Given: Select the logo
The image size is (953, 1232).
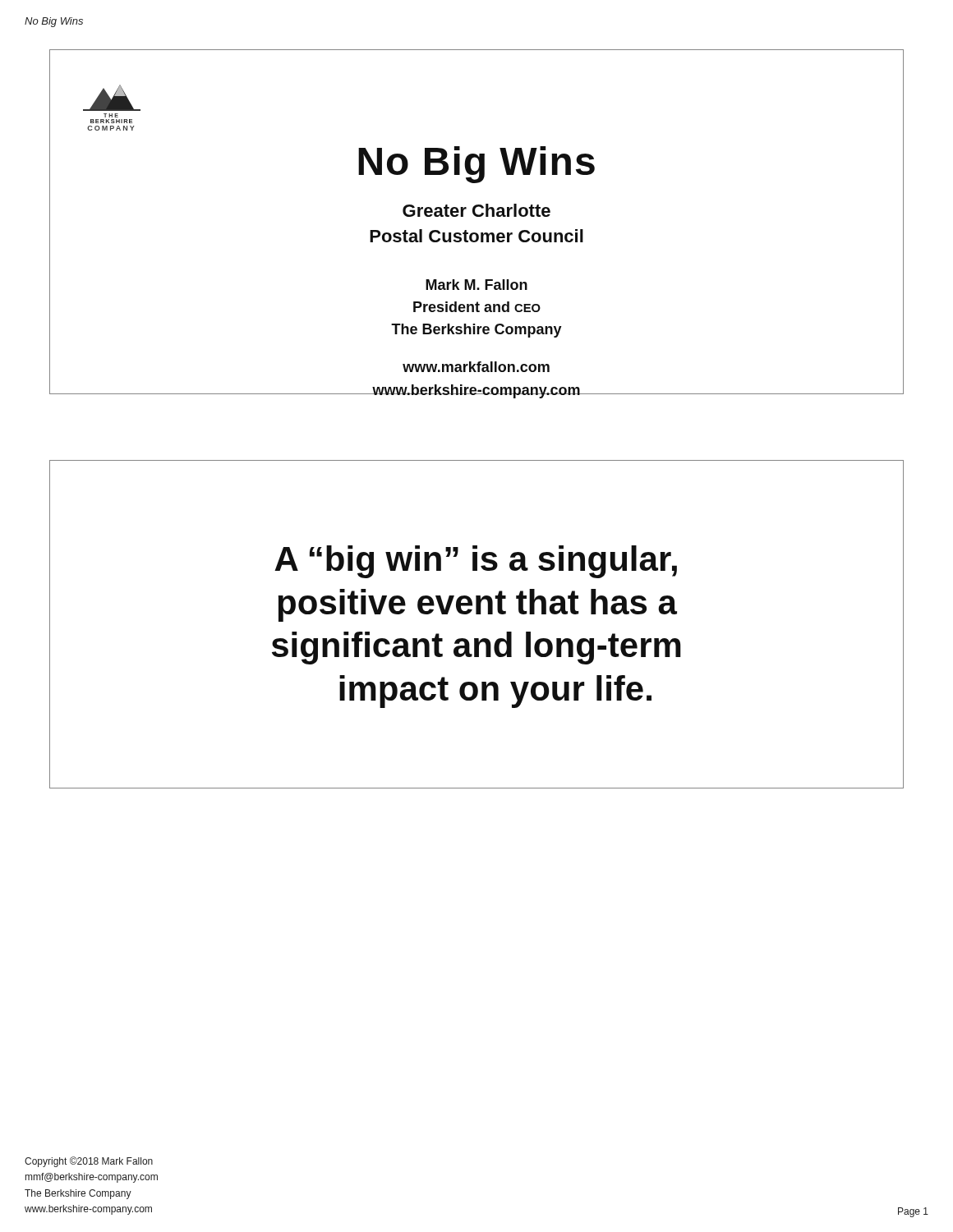Looking at the screenshot, I should 112,103.
